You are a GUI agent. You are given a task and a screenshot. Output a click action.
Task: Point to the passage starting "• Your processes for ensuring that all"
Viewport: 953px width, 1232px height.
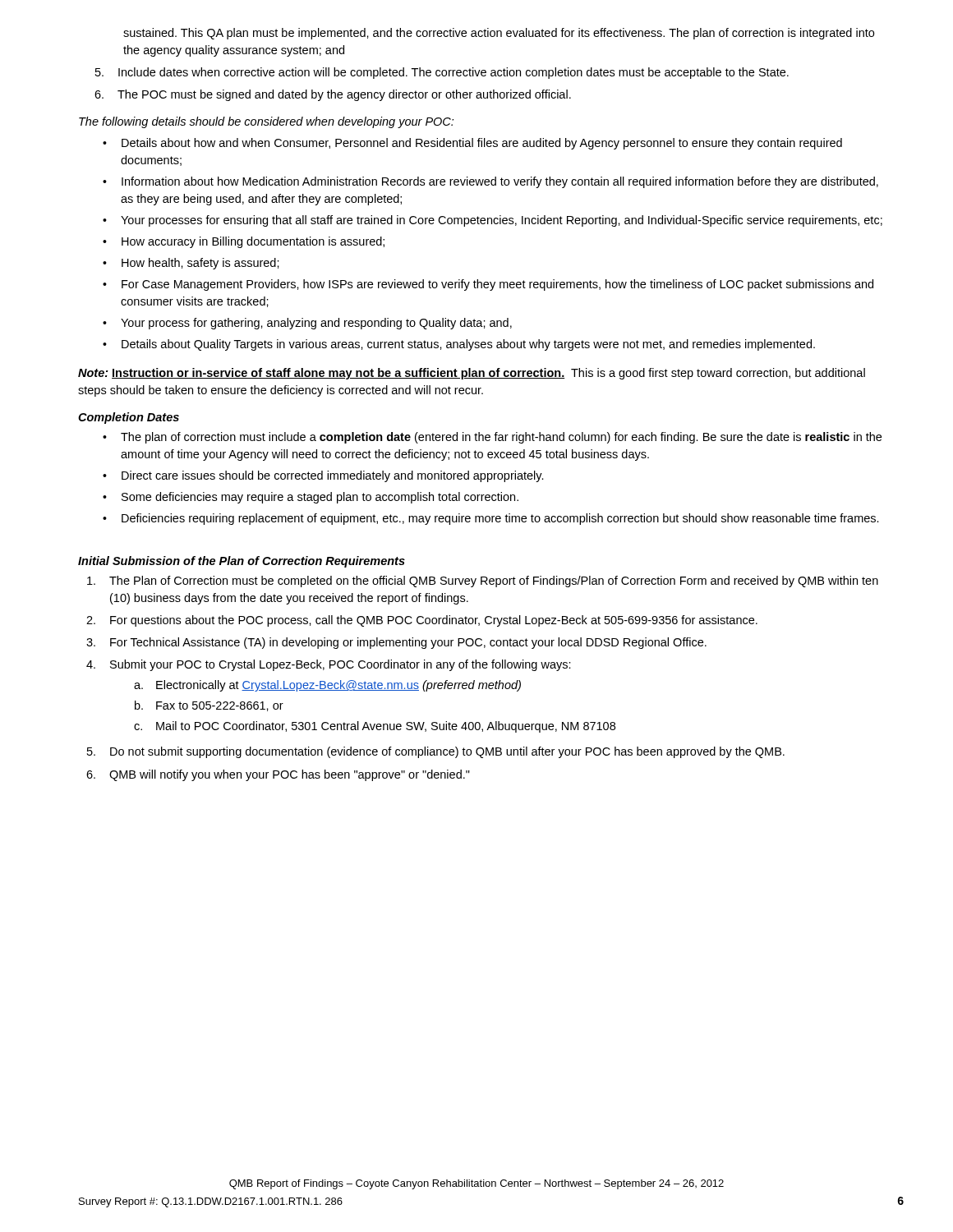click(x=493, y=221)
